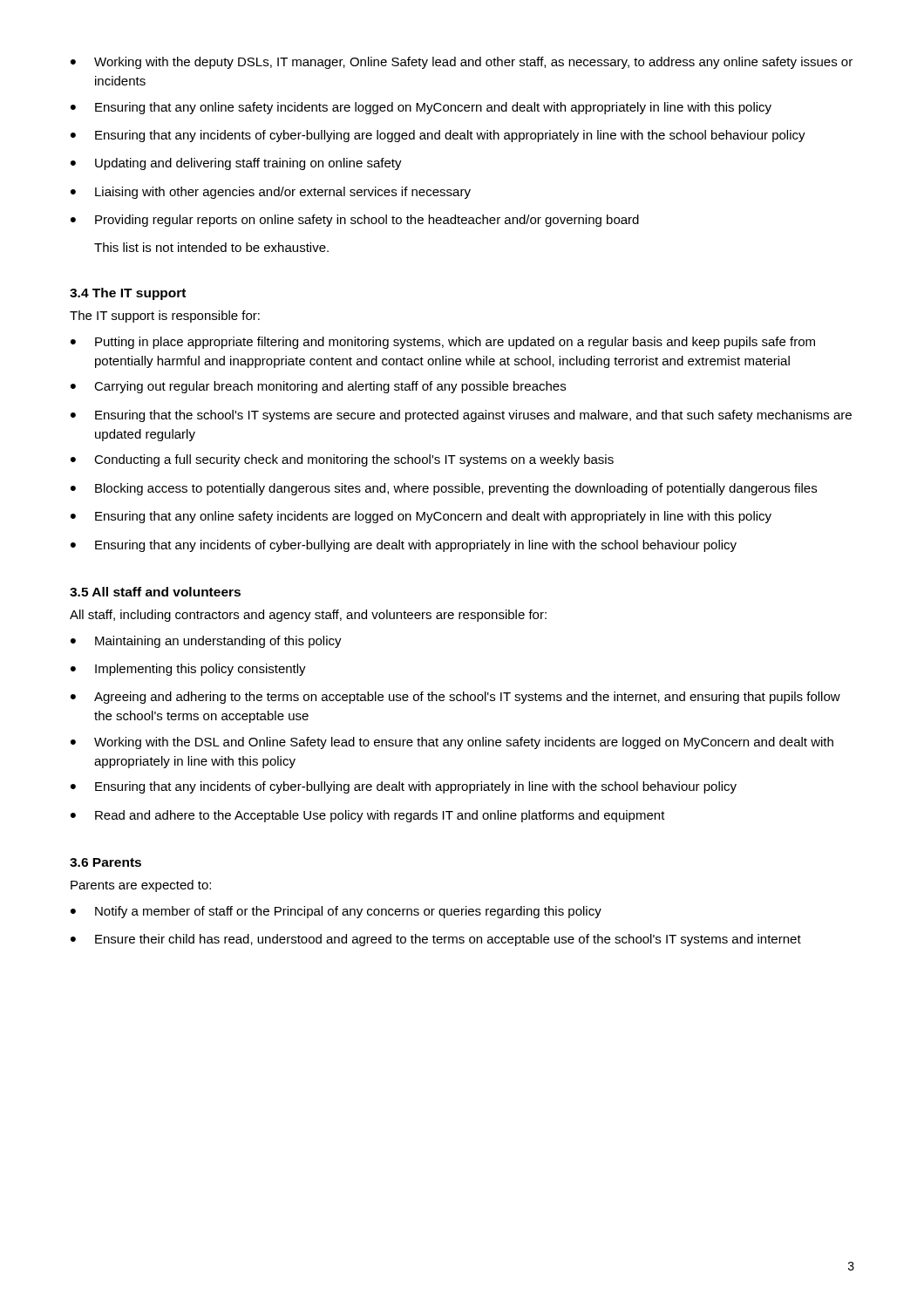Viewport: 924px width, 1308px height.
Task: Point to the block beginning "• Working with the DSL and"
Action: 462,751
